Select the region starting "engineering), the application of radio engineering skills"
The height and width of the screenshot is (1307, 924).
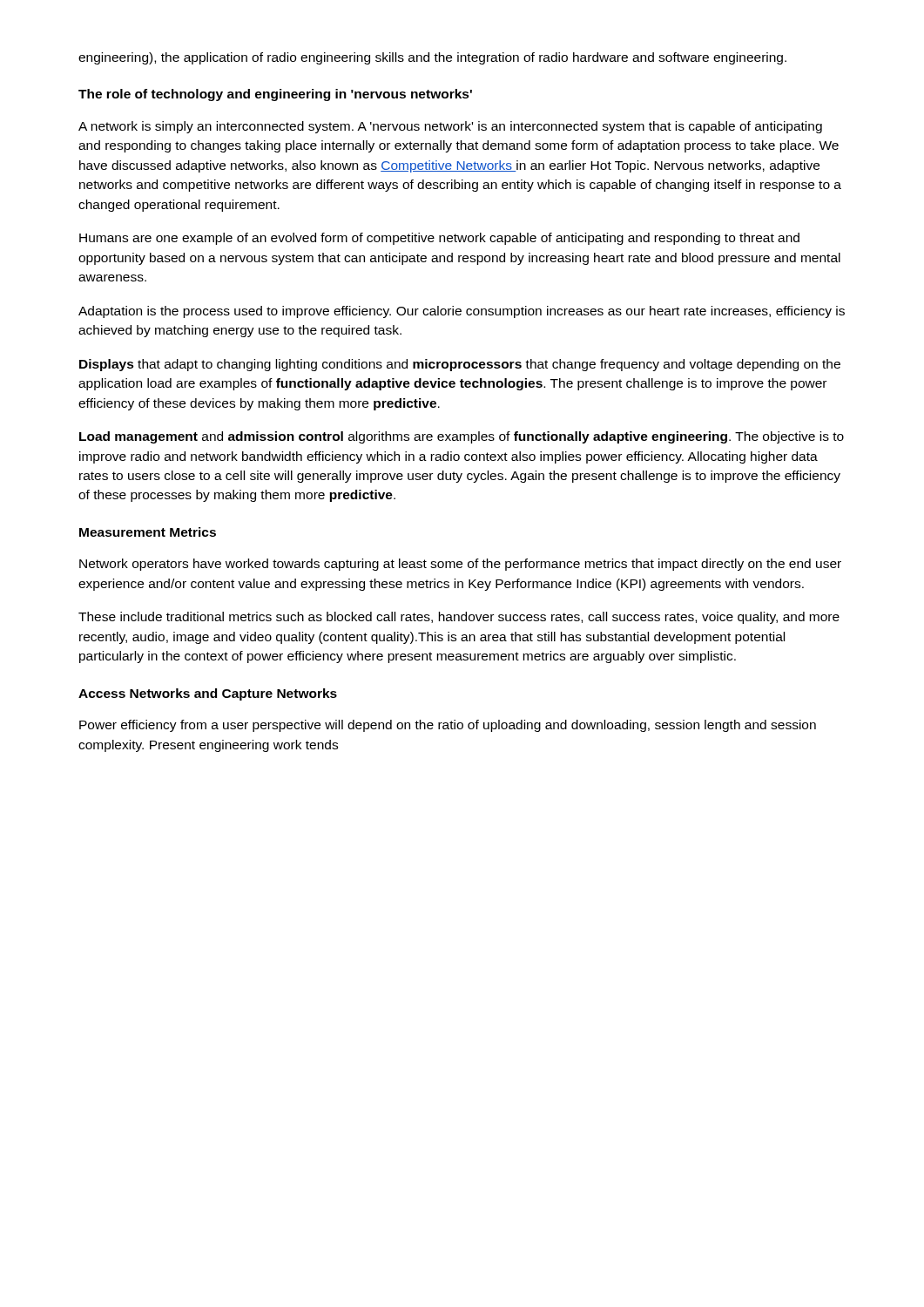click(433, 57)
